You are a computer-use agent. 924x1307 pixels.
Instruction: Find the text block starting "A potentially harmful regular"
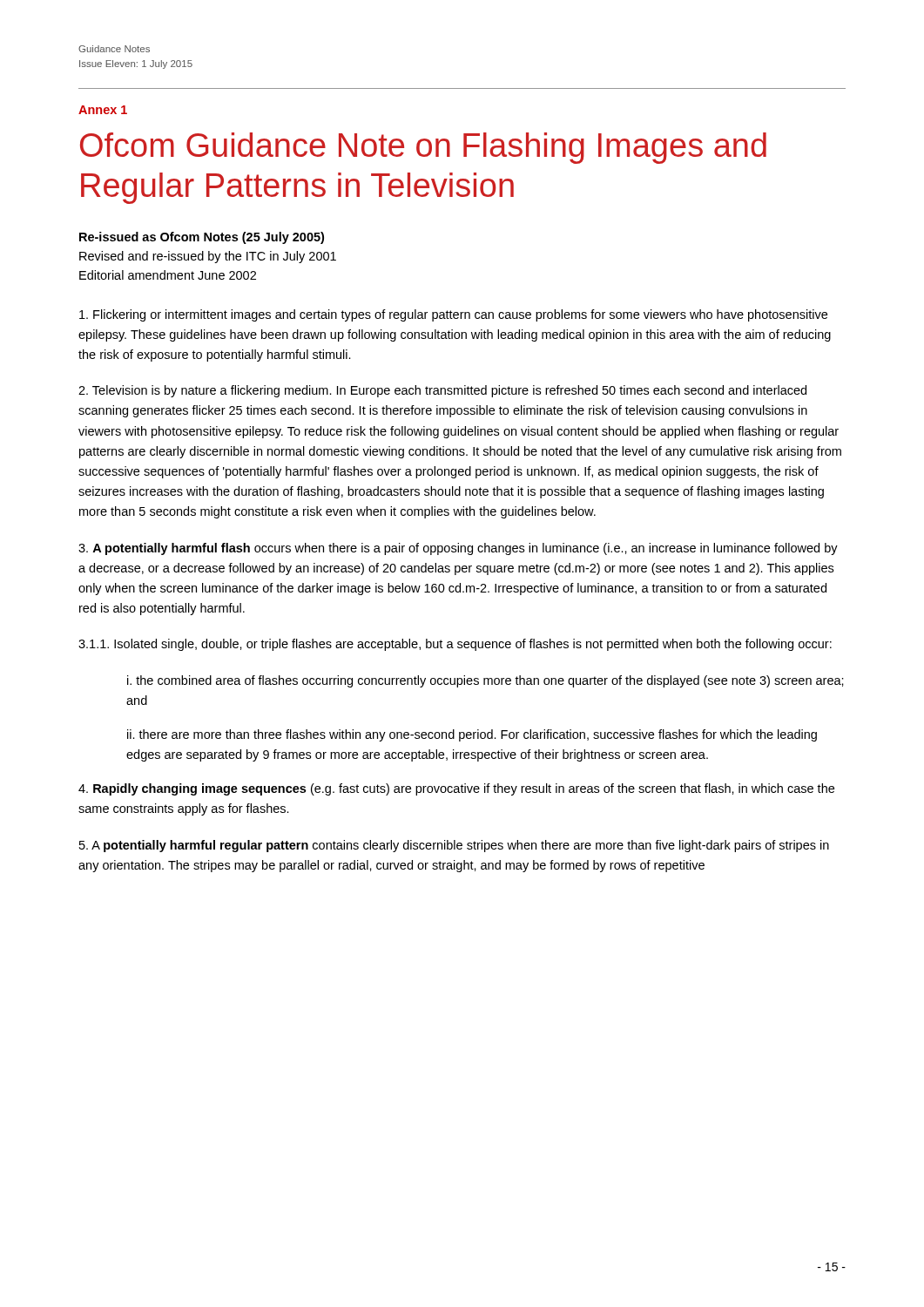(454, 855)
